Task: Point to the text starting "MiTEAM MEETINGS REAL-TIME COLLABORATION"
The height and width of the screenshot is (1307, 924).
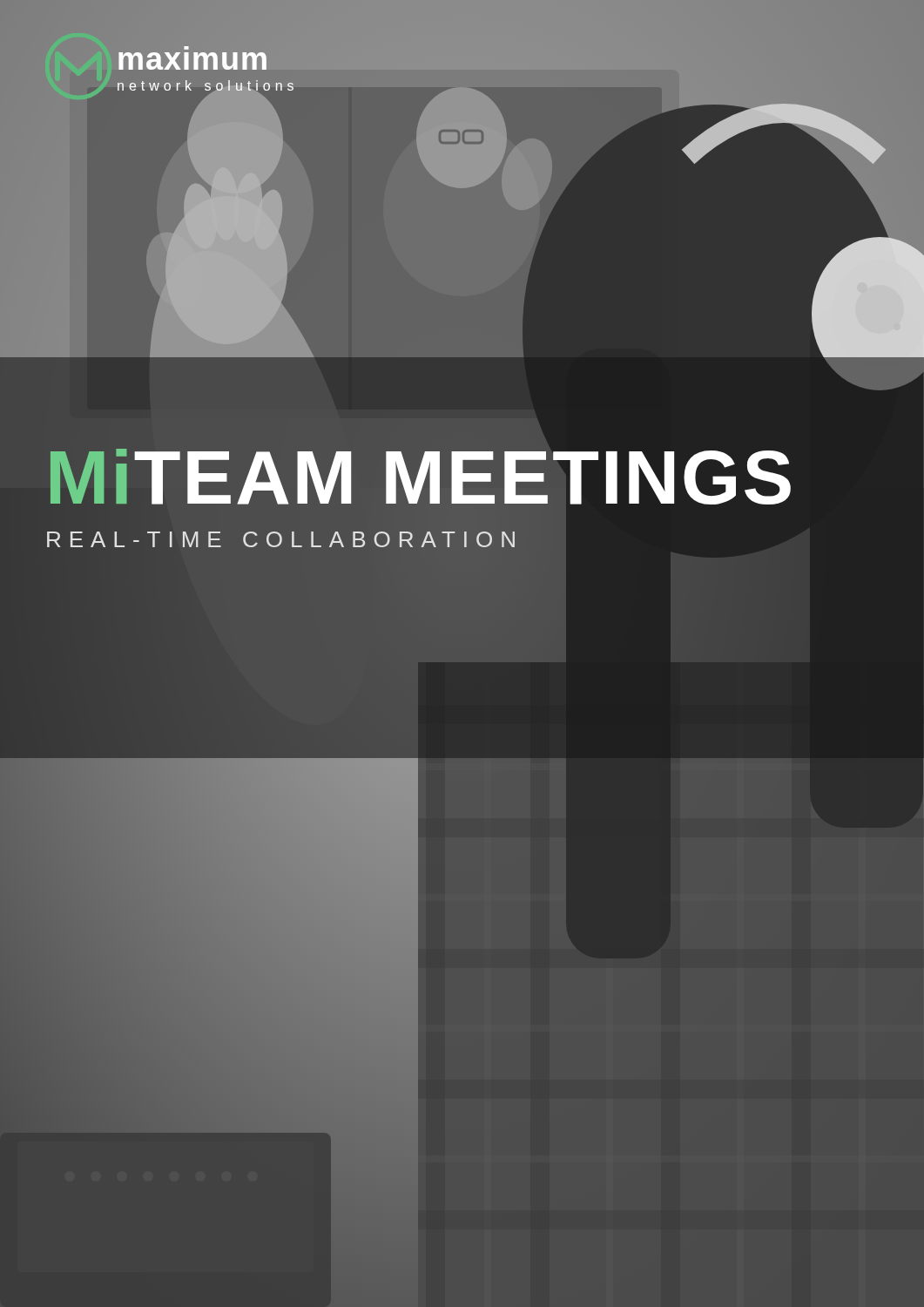Action: [x=446, y=496]
